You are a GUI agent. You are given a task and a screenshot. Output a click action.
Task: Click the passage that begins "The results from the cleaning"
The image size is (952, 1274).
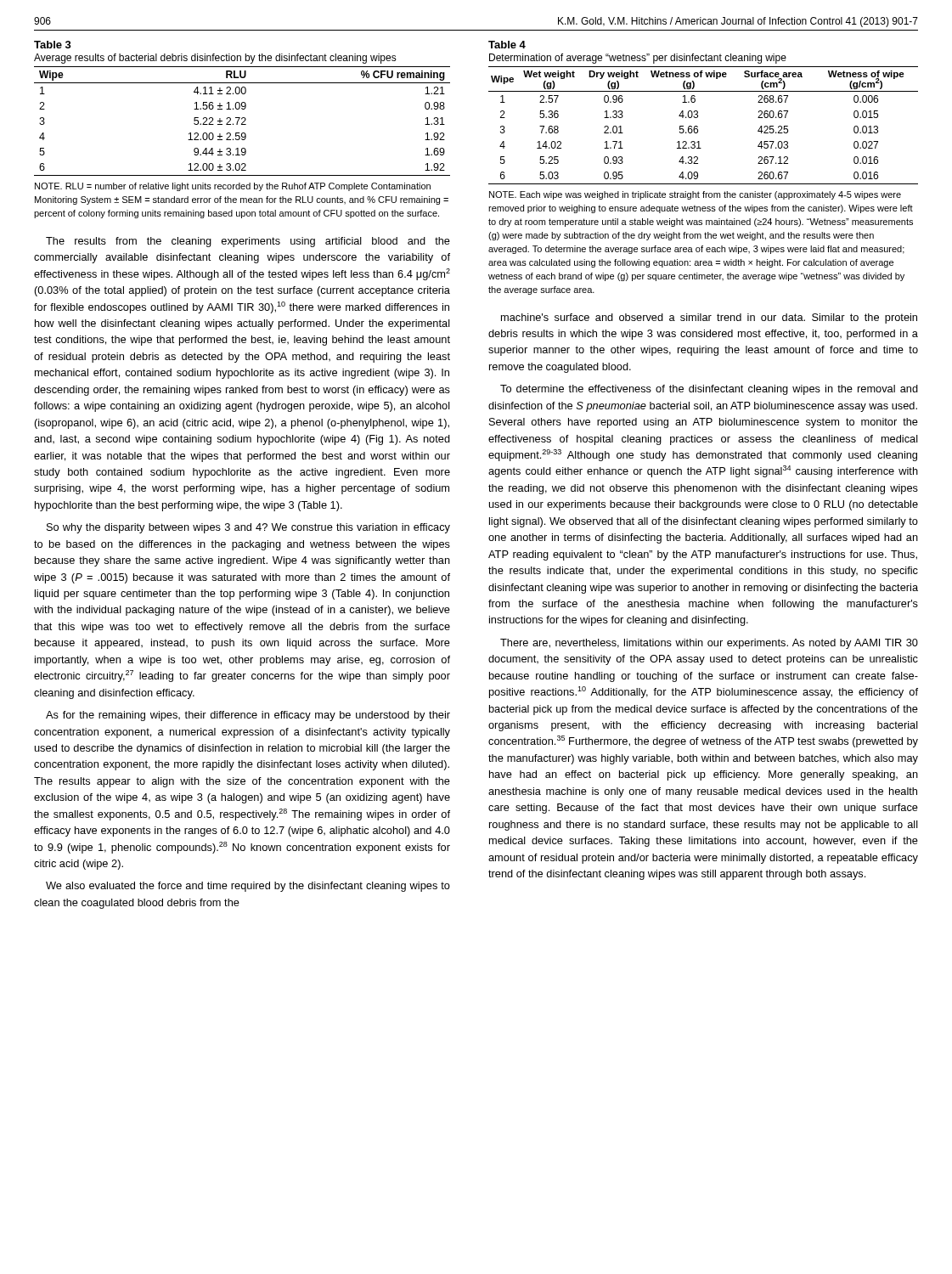242,373
